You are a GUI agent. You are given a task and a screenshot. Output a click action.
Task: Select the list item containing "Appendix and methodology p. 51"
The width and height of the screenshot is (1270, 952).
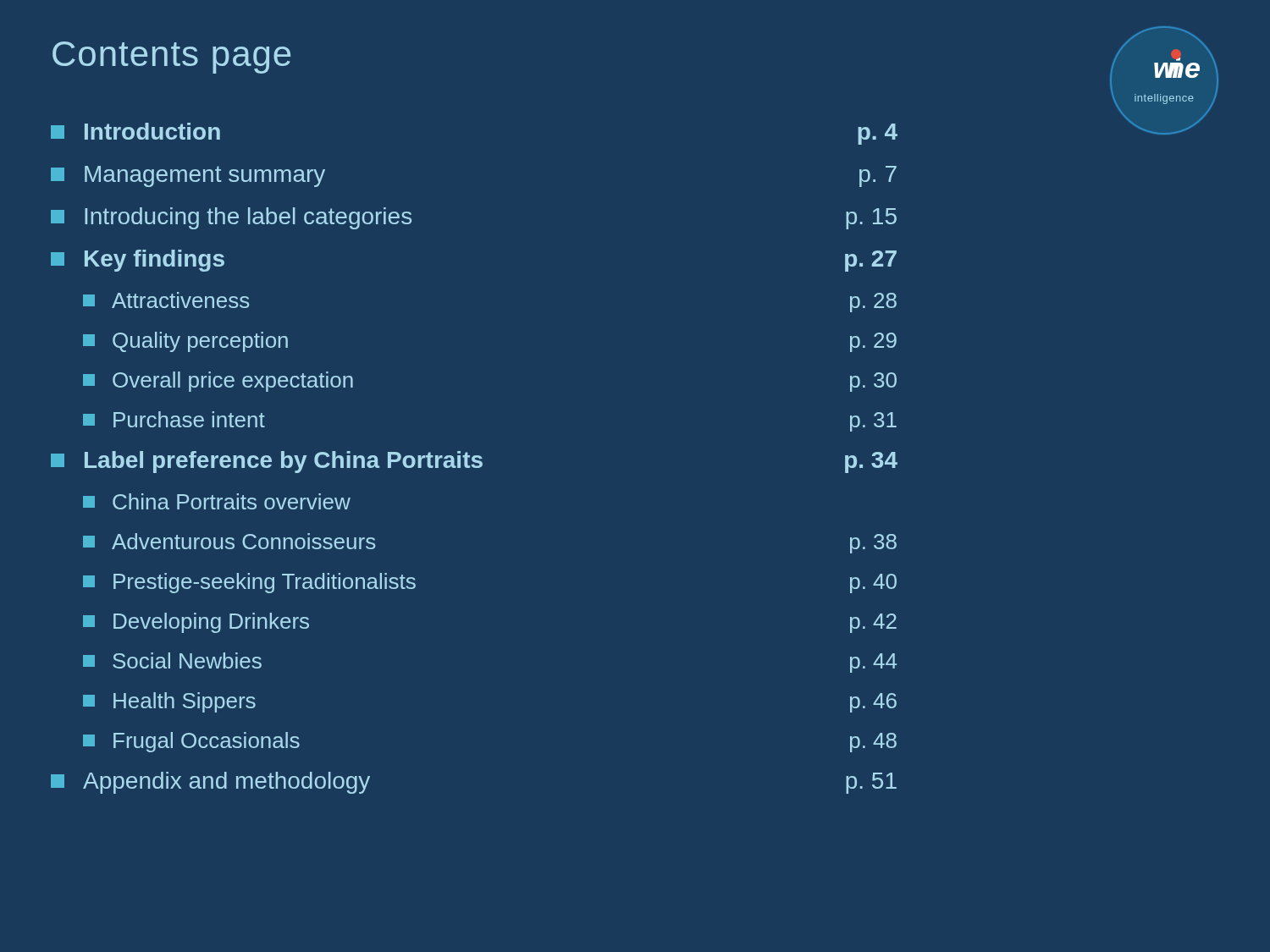[x=205, y=782]
